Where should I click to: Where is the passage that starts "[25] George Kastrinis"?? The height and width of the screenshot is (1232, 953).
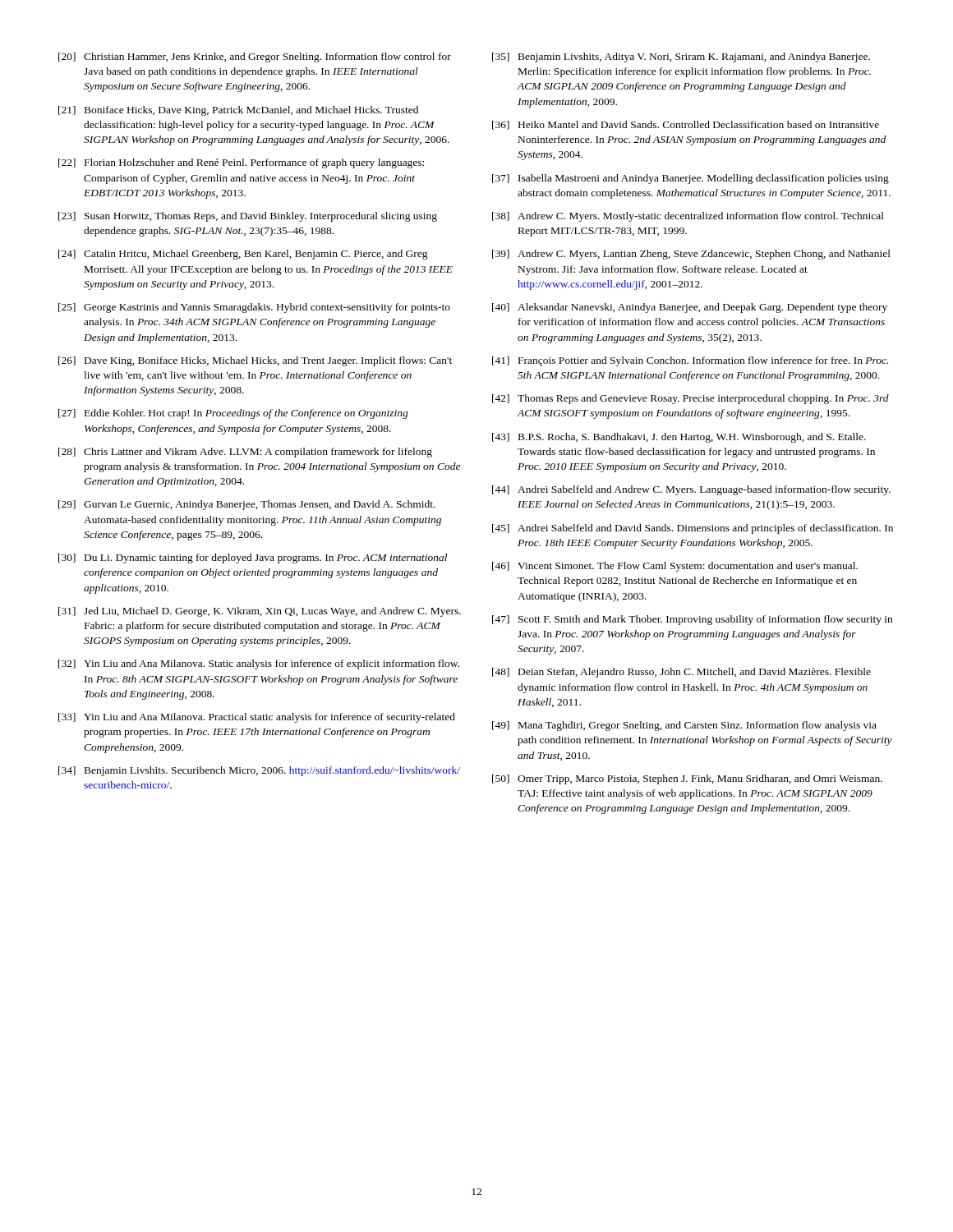[x=260, y=322]
